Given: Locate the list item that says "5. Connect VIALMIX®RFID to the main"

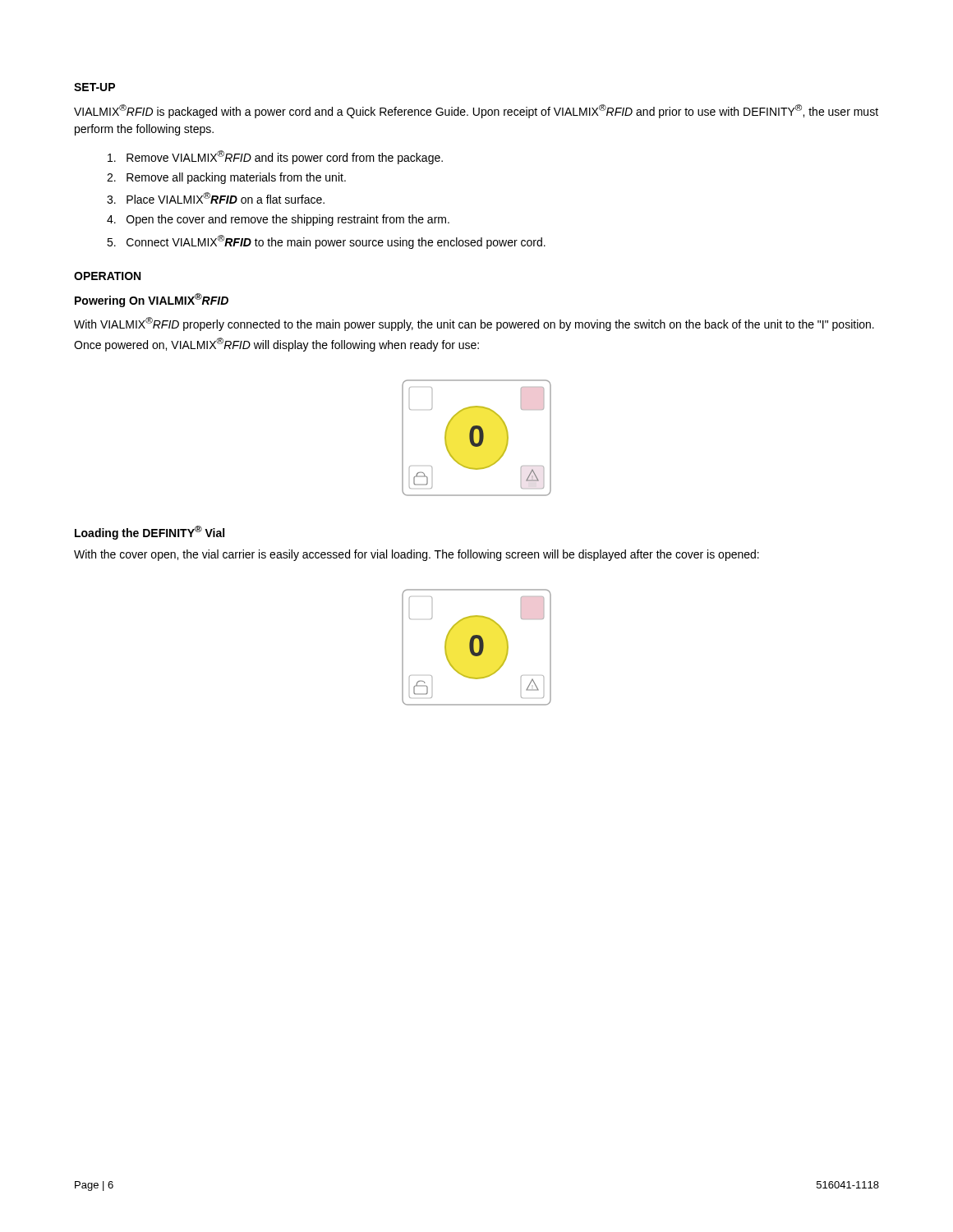Looking at the screenshot, I should tap(326, 240).
